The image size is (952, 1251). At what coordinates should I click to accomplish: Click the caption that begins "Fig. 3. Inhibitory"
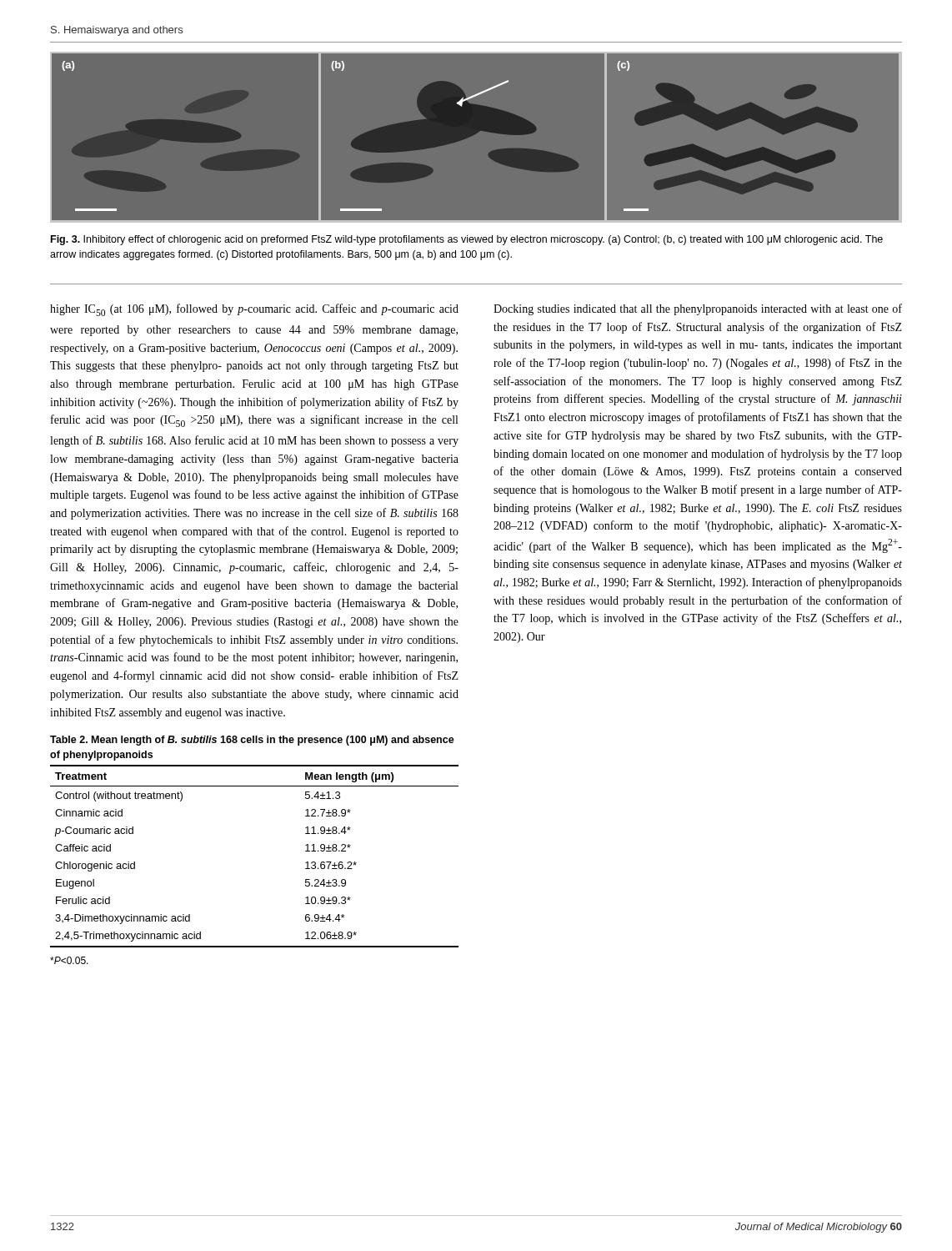tap(476, 247)
